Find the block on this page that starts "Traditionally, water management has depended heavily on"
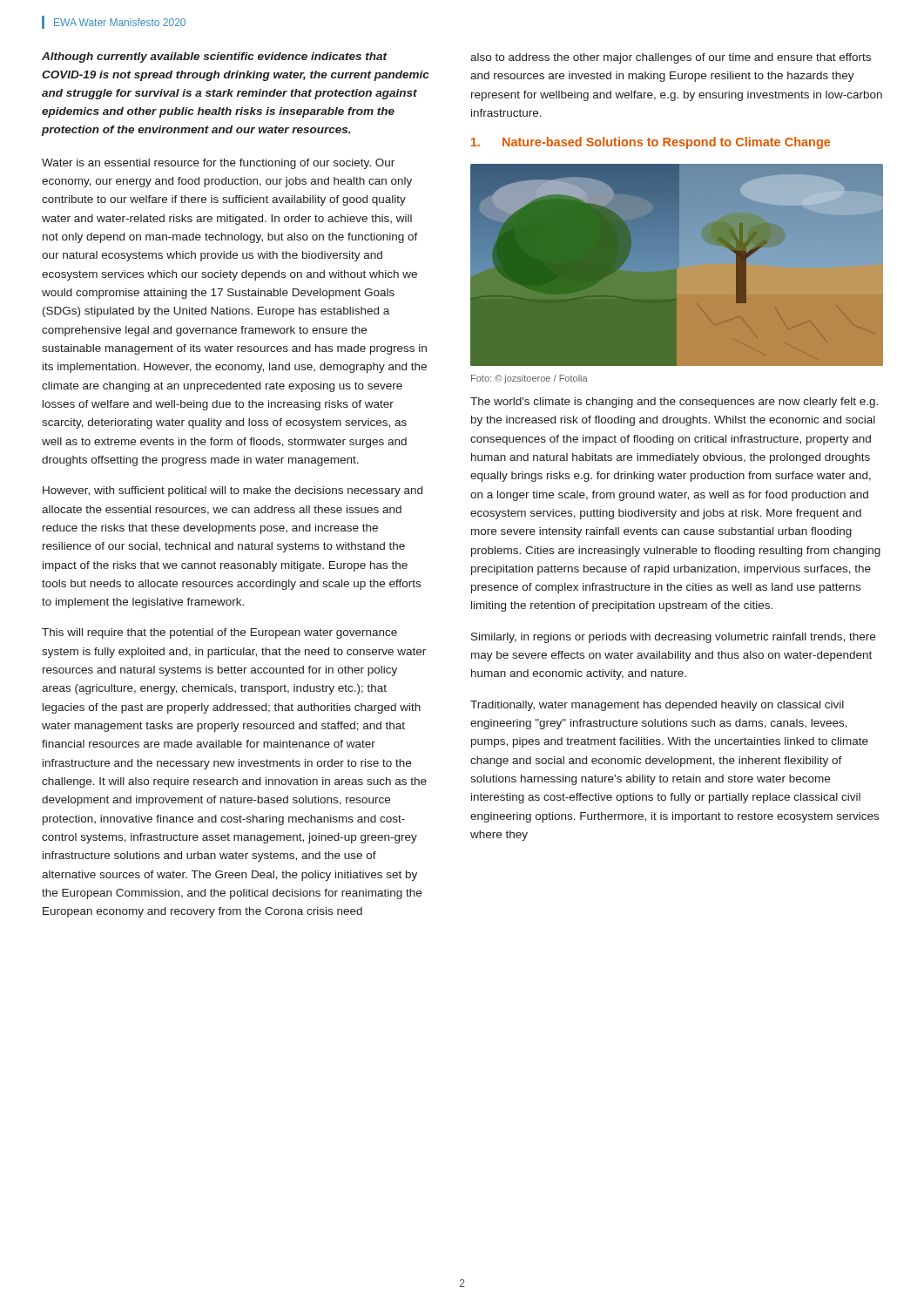The height and width of the screenshot is (1307, 924). [x=675, y=769]
